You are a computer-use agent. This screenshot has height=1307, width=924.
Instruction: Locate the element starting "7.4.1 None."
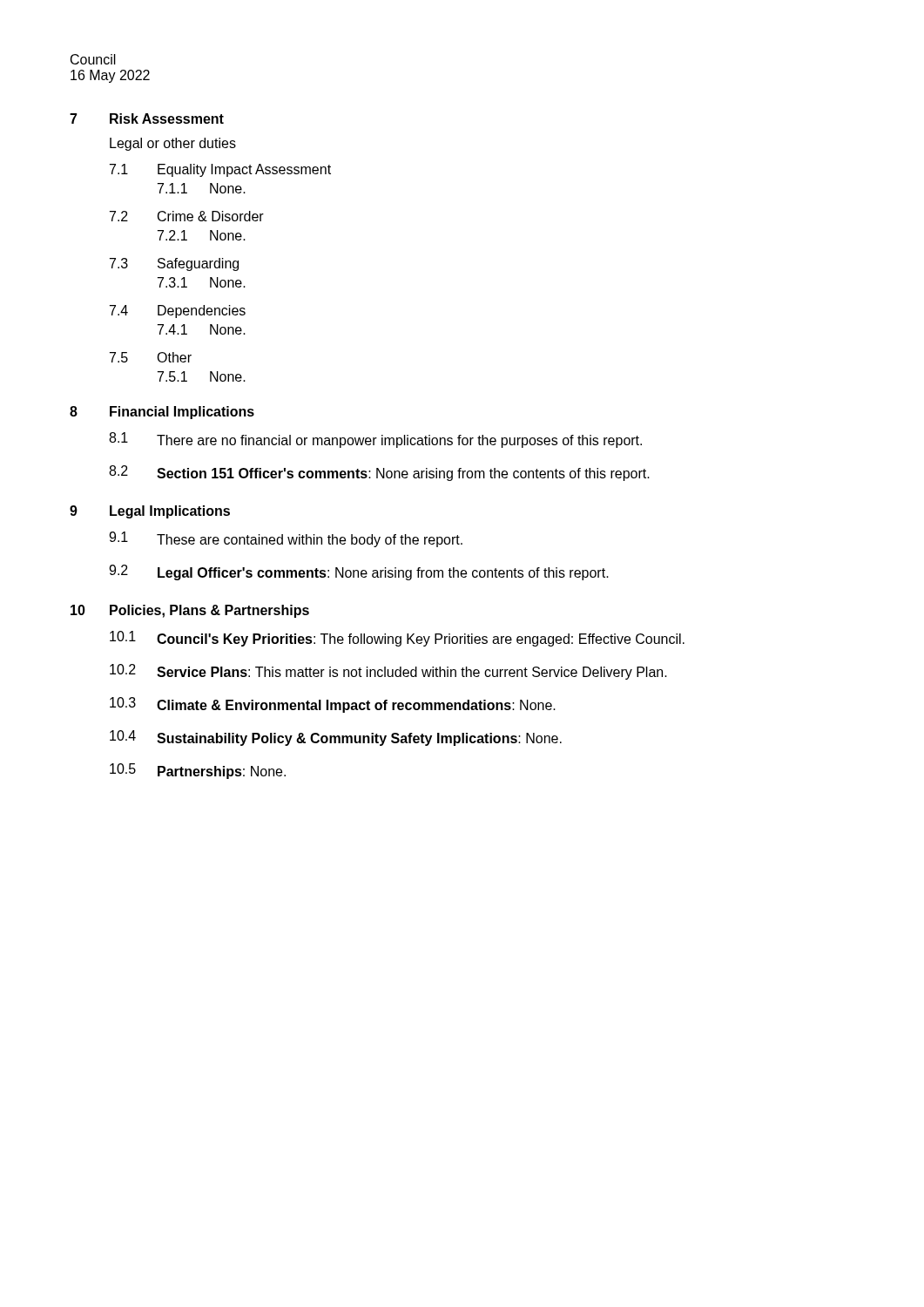(201, 330)
